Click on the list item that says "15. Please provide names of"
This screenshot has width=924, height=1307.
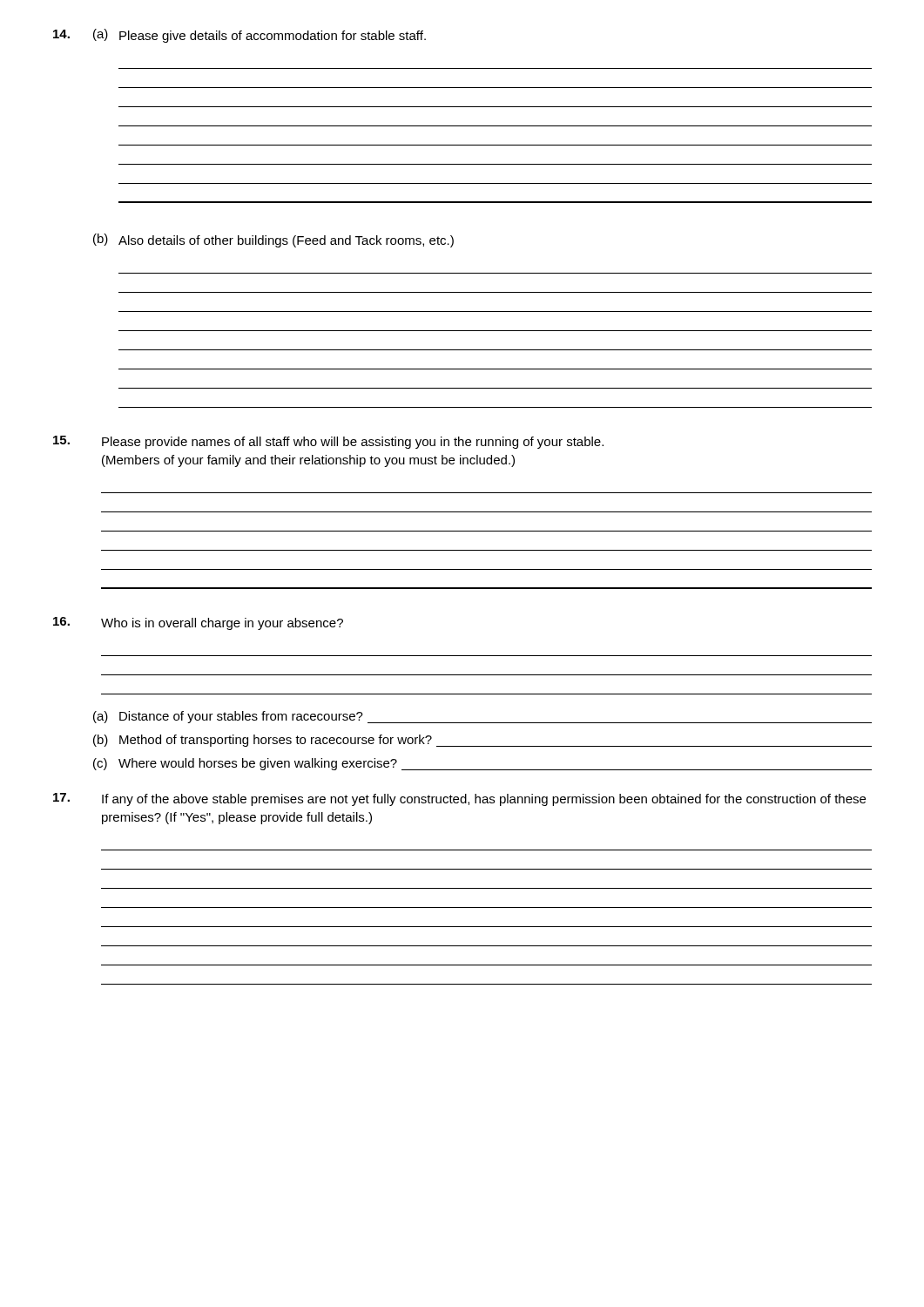[x=462, y=511]
